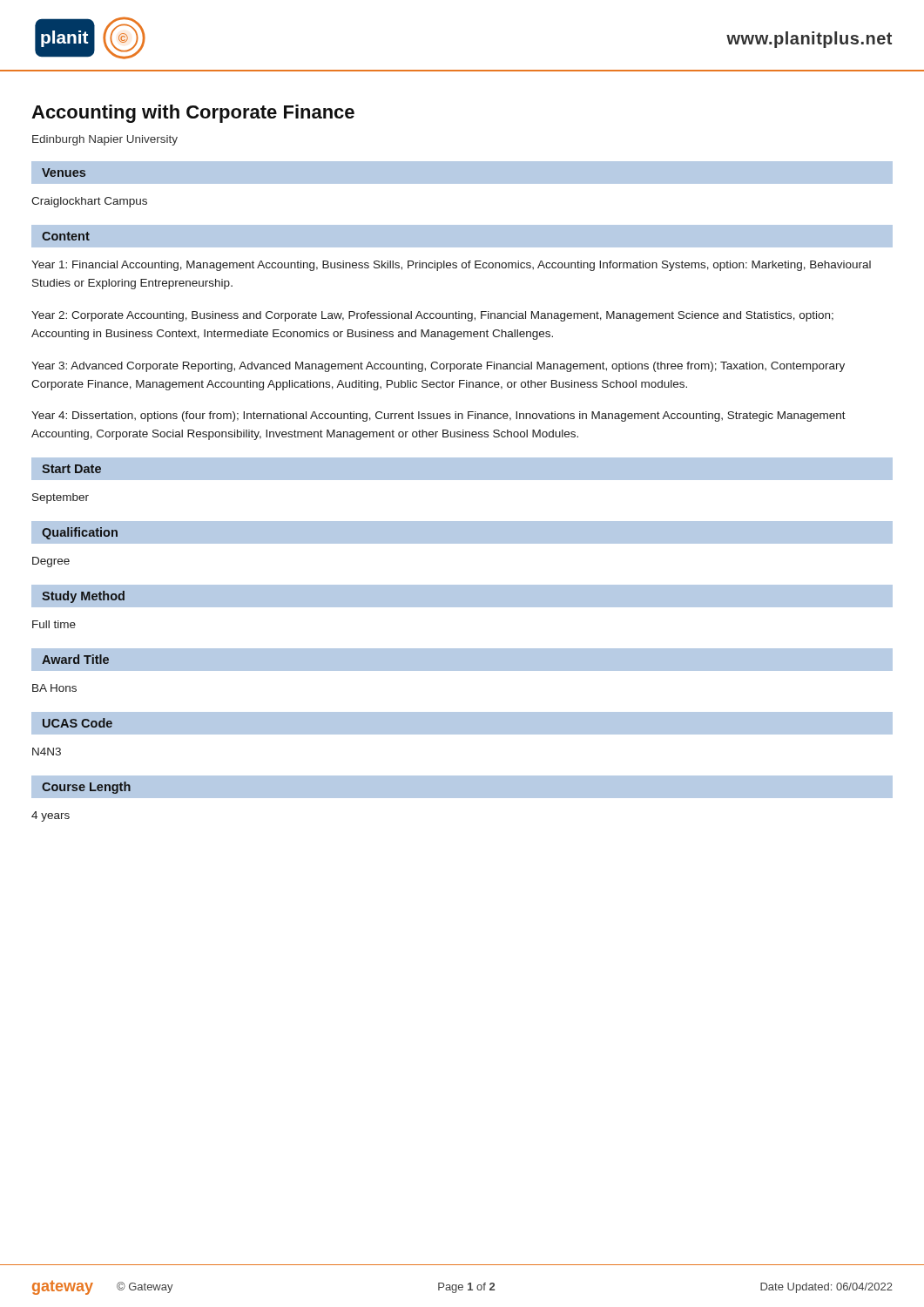Click on the text that says "Full time"
This screenshot has width=924, height=1307.
(54, 624)
